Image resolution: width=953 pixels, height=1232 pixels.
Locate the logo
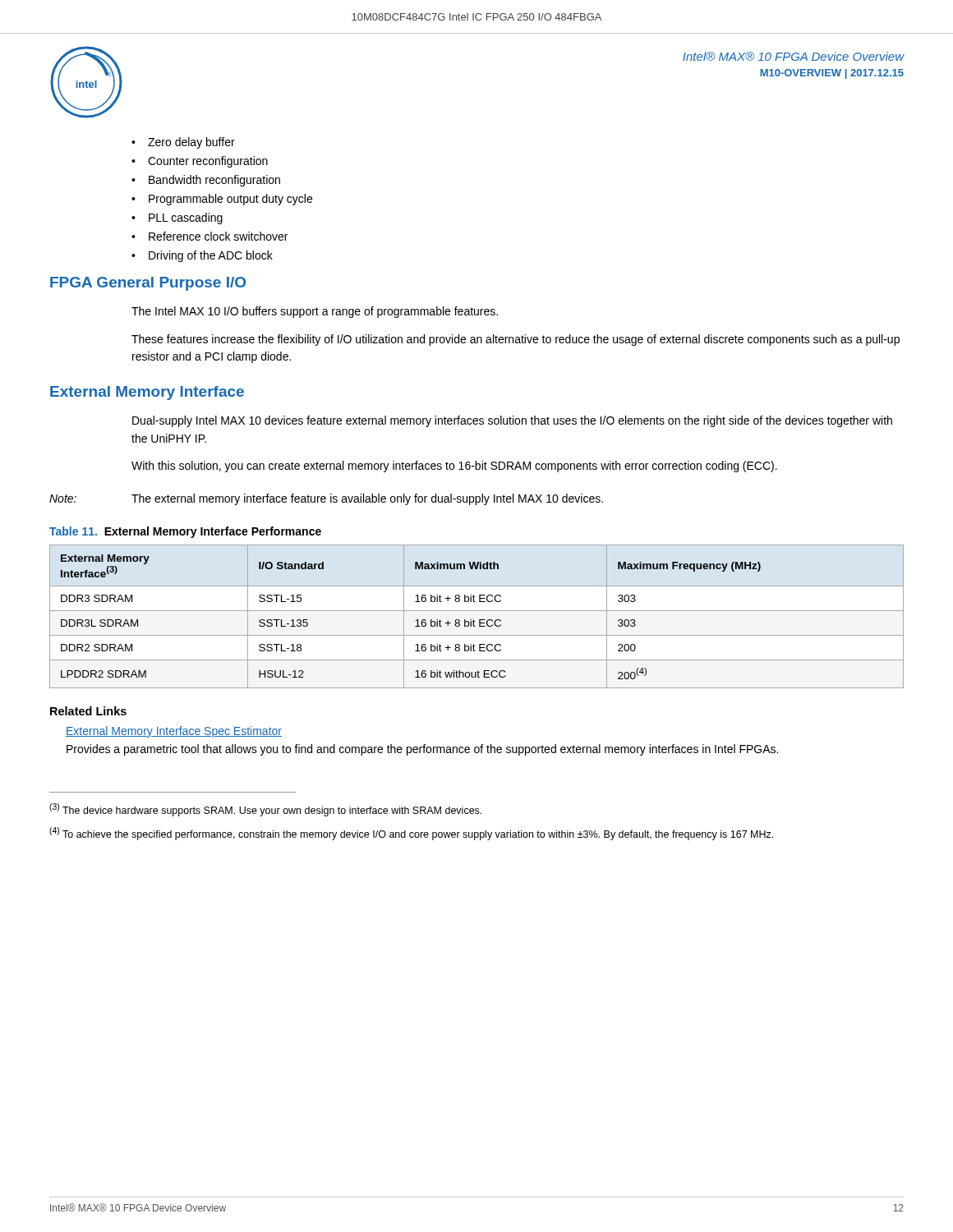pyautogui.click(x=86, y=82)
